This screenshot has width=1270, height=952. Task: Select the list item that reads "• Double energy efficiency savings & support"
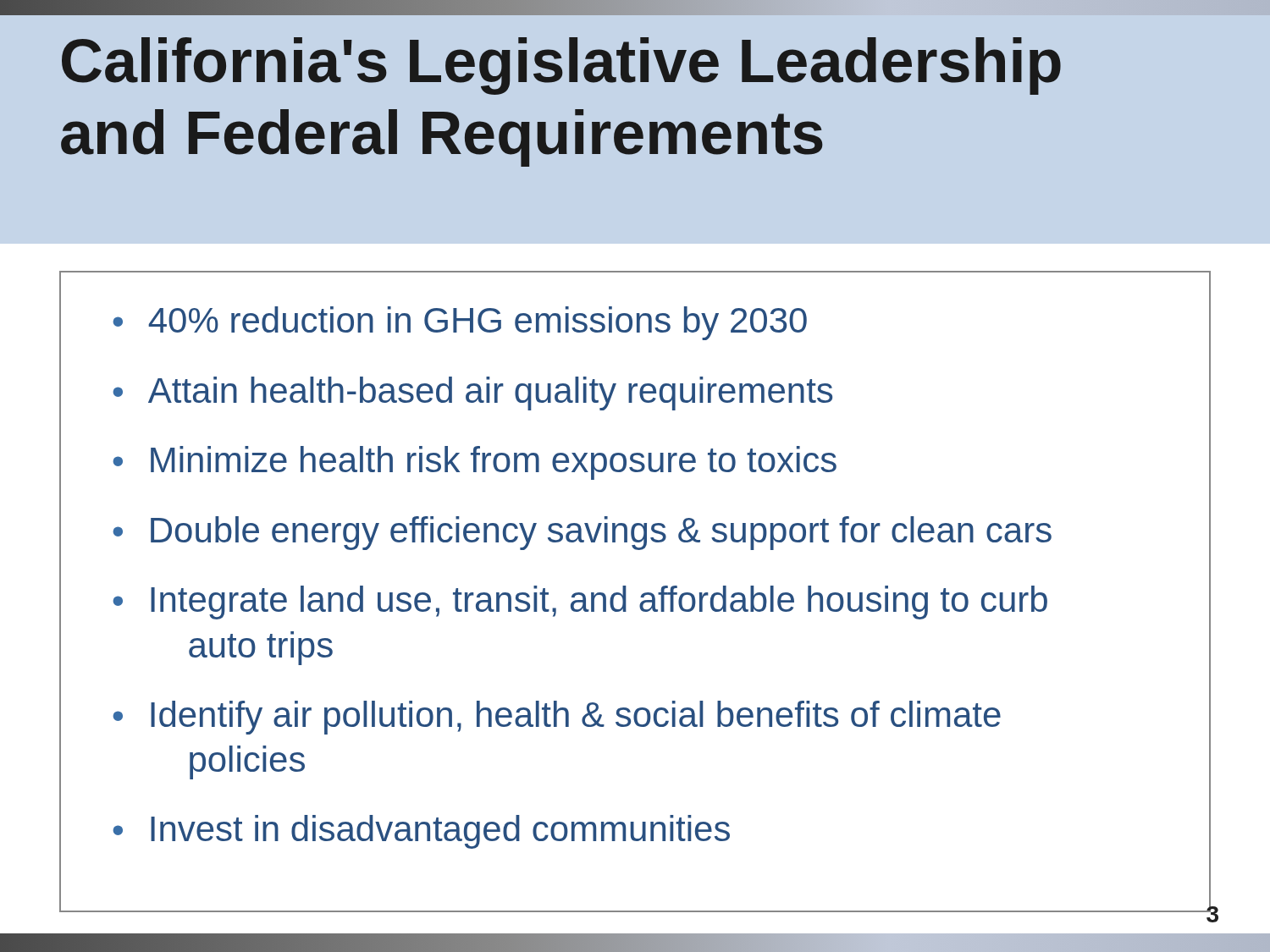(582, 530)
